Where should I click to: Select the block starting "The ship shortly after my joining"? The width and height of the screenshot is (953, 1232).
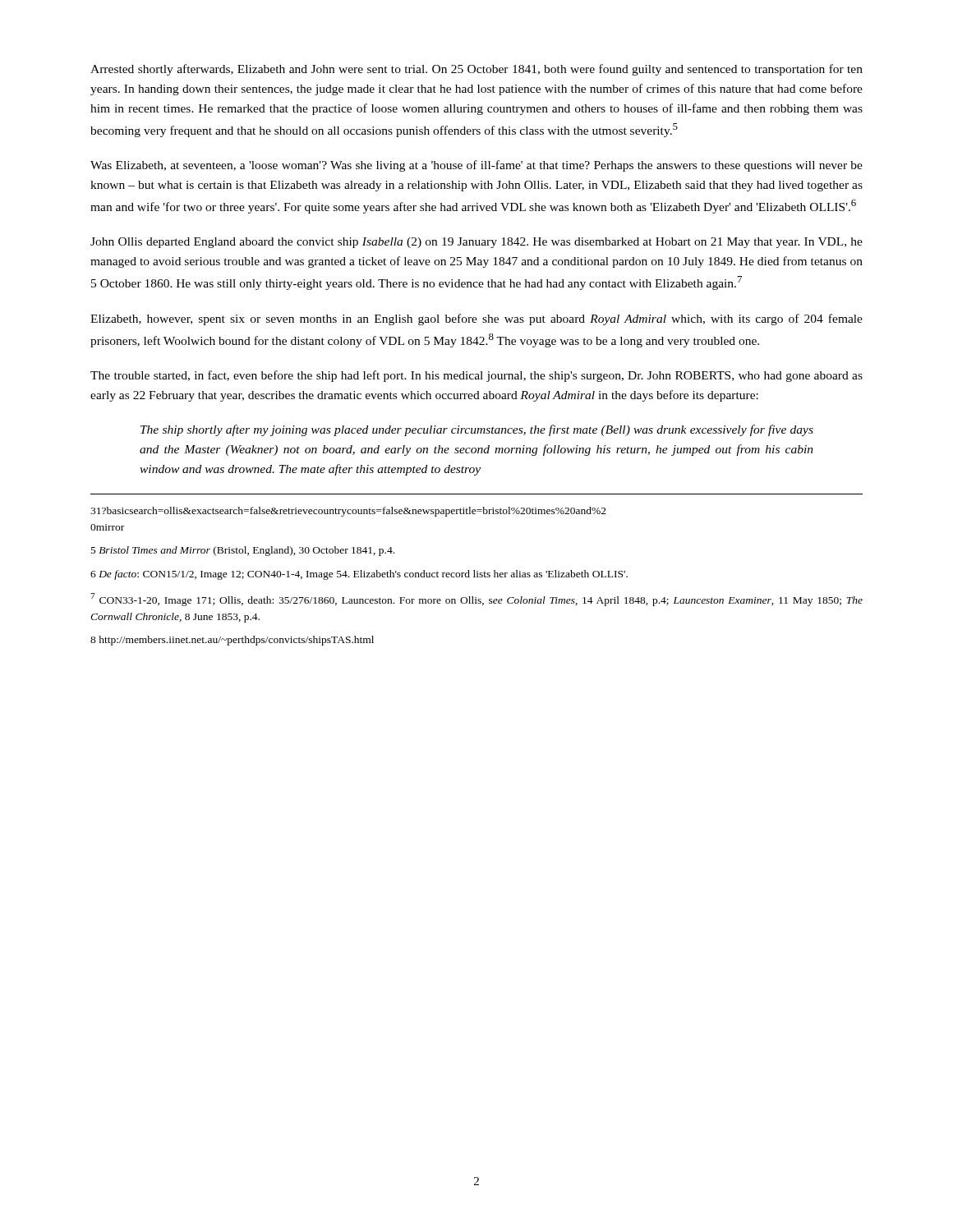coord(476,449)
